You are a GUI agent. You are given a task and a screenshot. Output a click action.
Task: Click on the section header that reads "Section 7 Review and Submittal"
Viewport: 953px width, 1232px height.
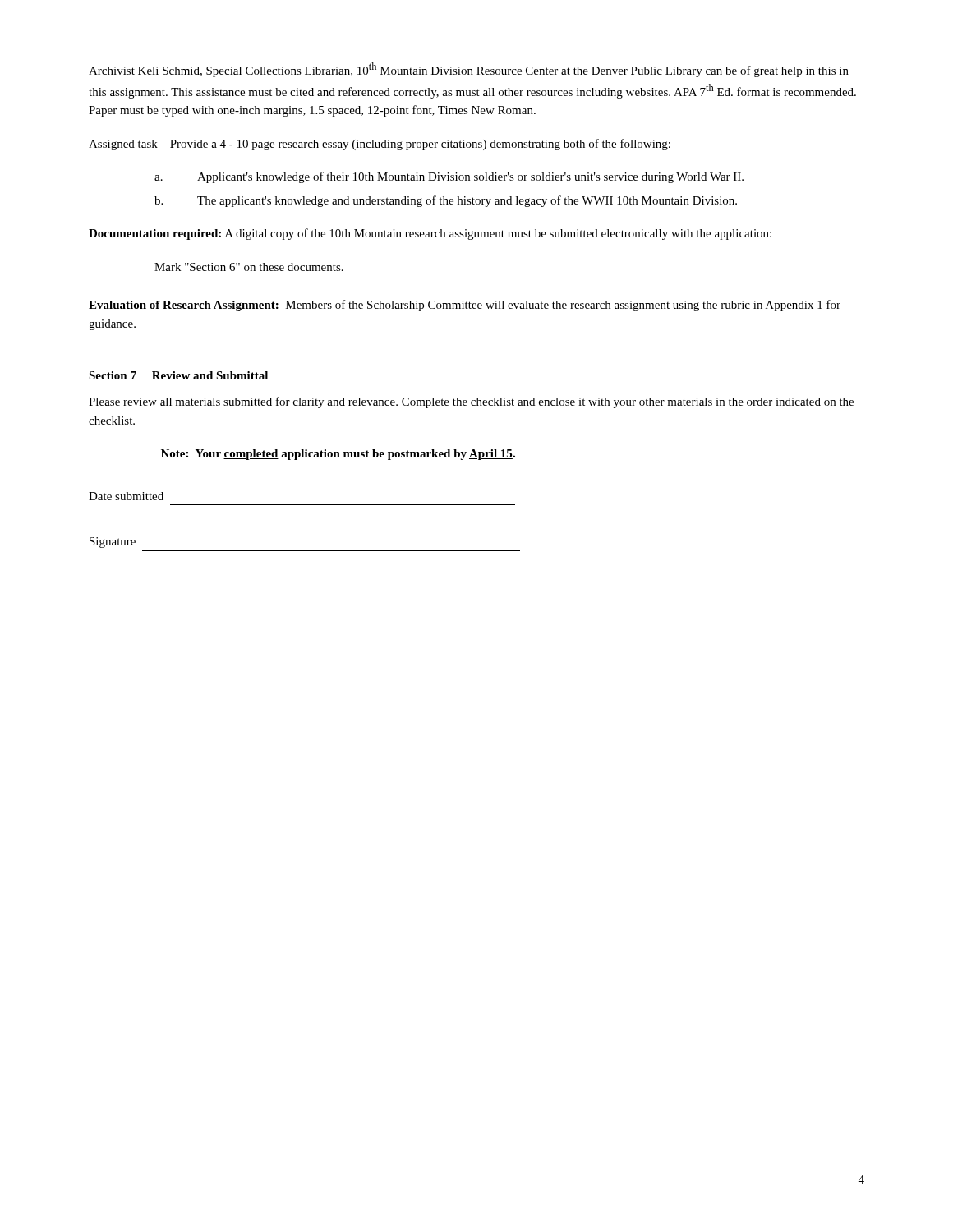click(178, 375)
